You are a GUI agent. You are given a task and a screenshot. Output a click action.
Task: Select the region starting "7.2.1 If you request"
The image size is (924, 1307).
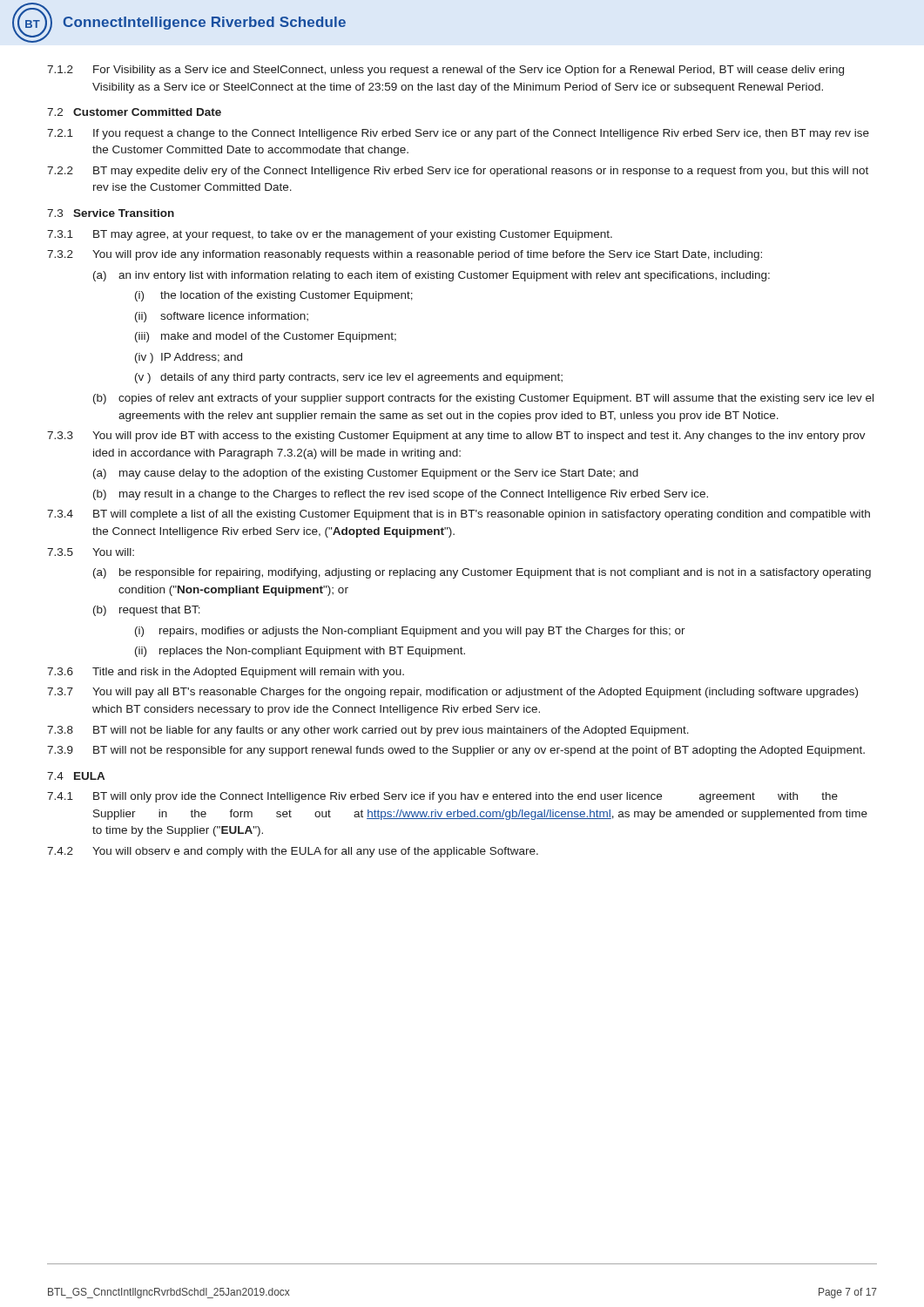pyautogui.click(x=462, y=141)
